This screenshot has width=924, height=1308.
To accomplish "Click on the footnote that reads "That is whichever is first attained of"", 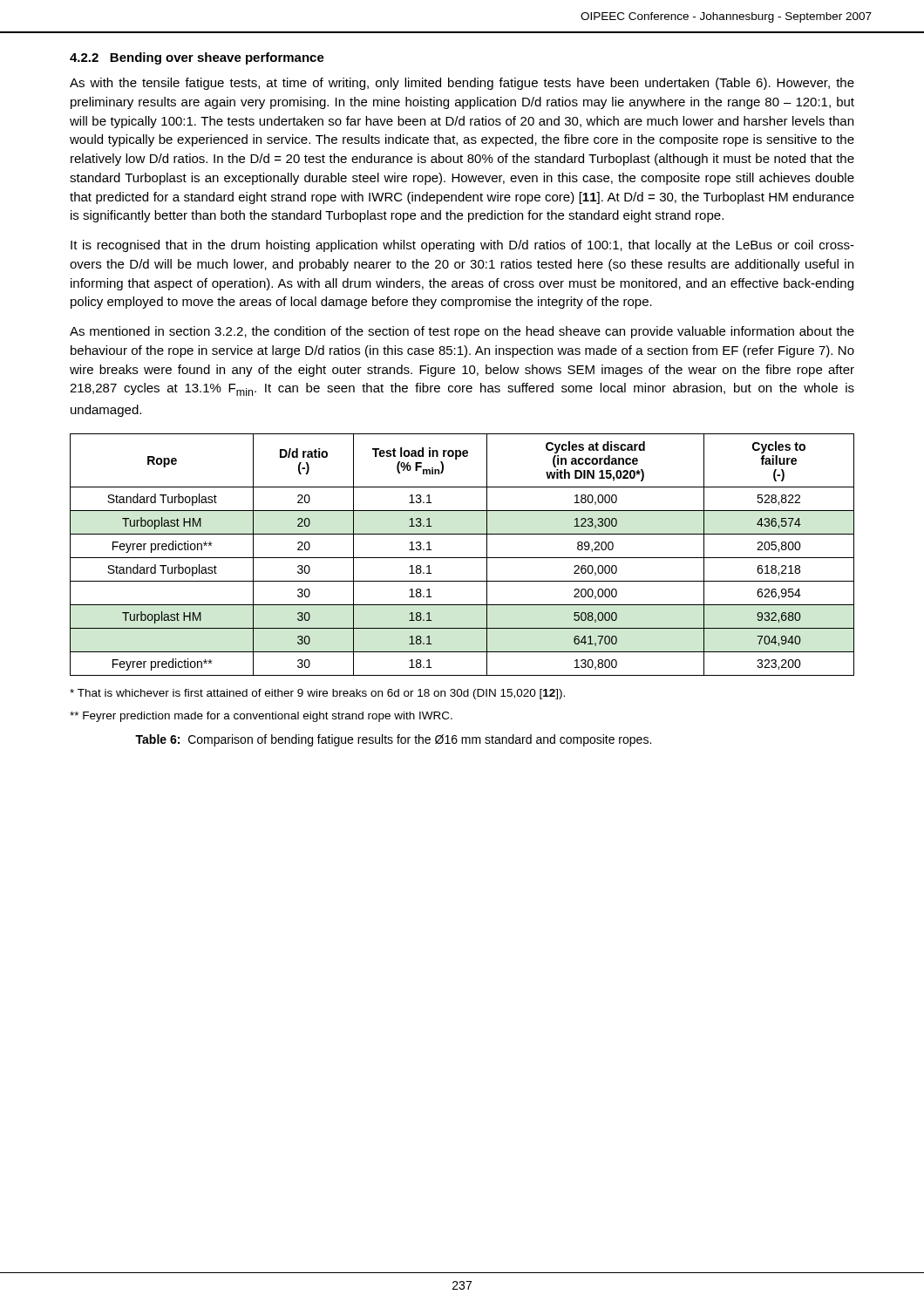I will [x=318, y=693].
